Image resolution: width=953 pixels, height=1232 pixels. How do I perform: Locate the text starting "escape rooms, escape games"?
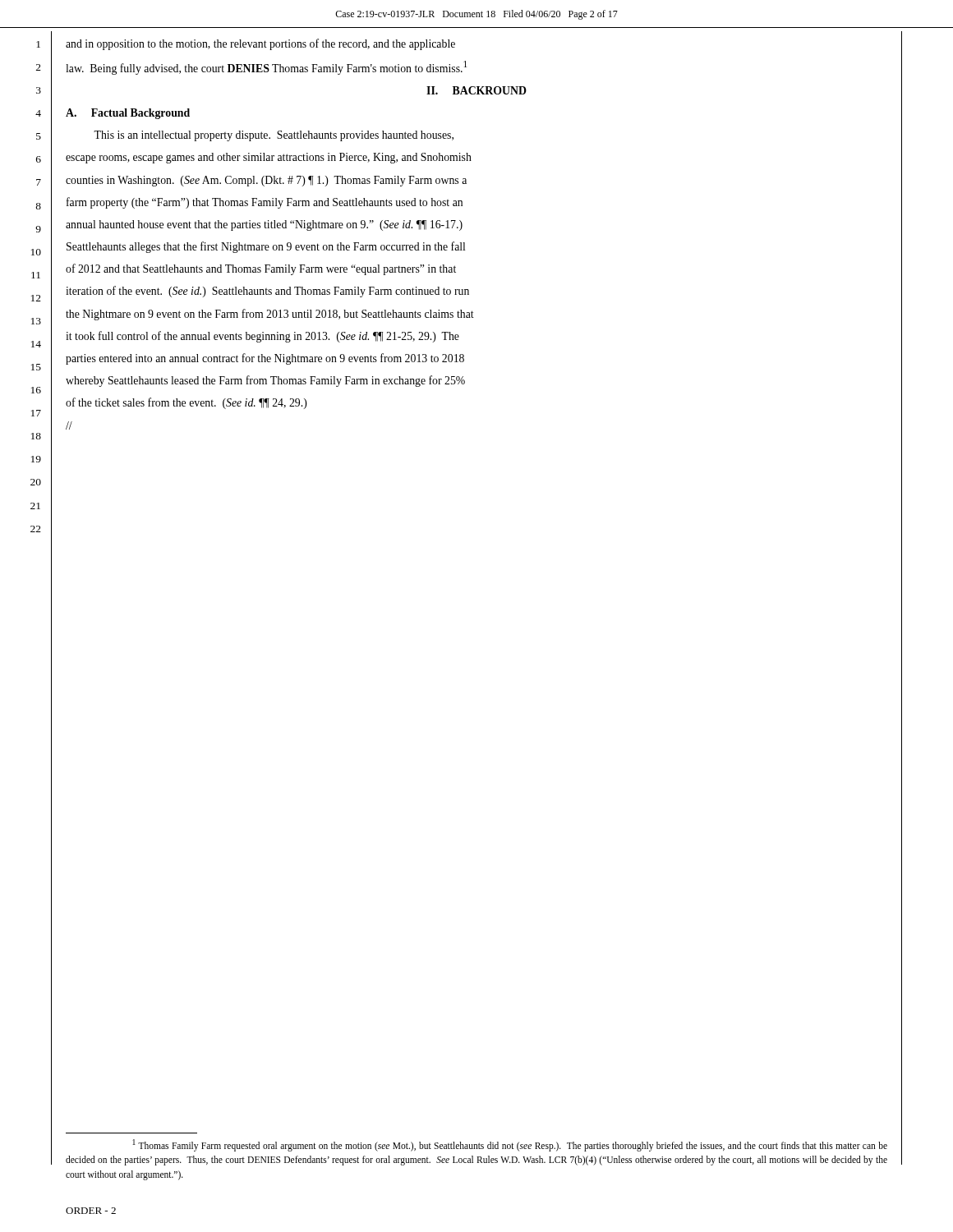pyautogui.click(x=269, y=158)
